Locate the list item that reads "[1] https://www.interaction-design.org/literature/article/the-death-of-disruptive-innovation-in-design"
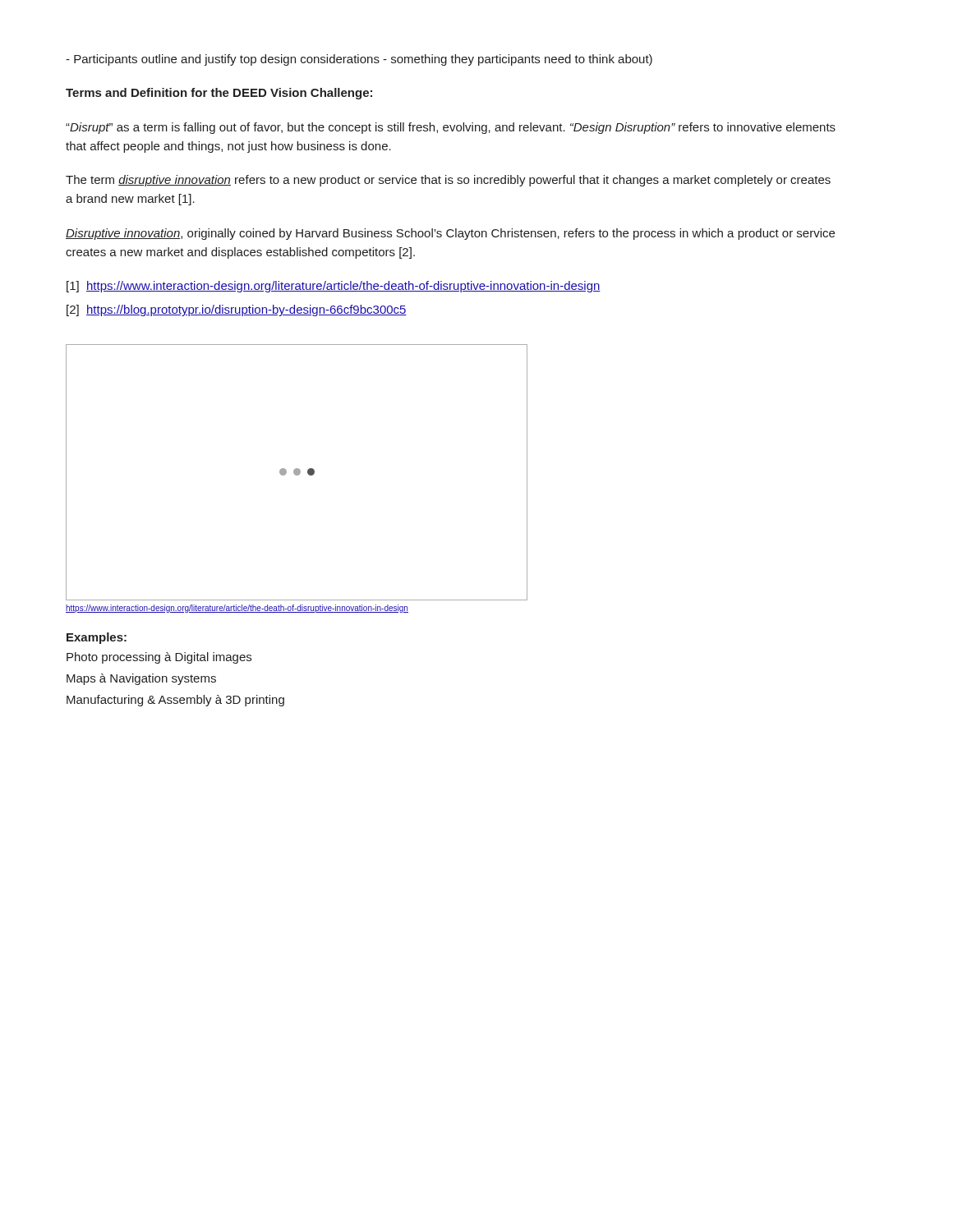This screenshot has height=1232, width=953. click(333, 285)
